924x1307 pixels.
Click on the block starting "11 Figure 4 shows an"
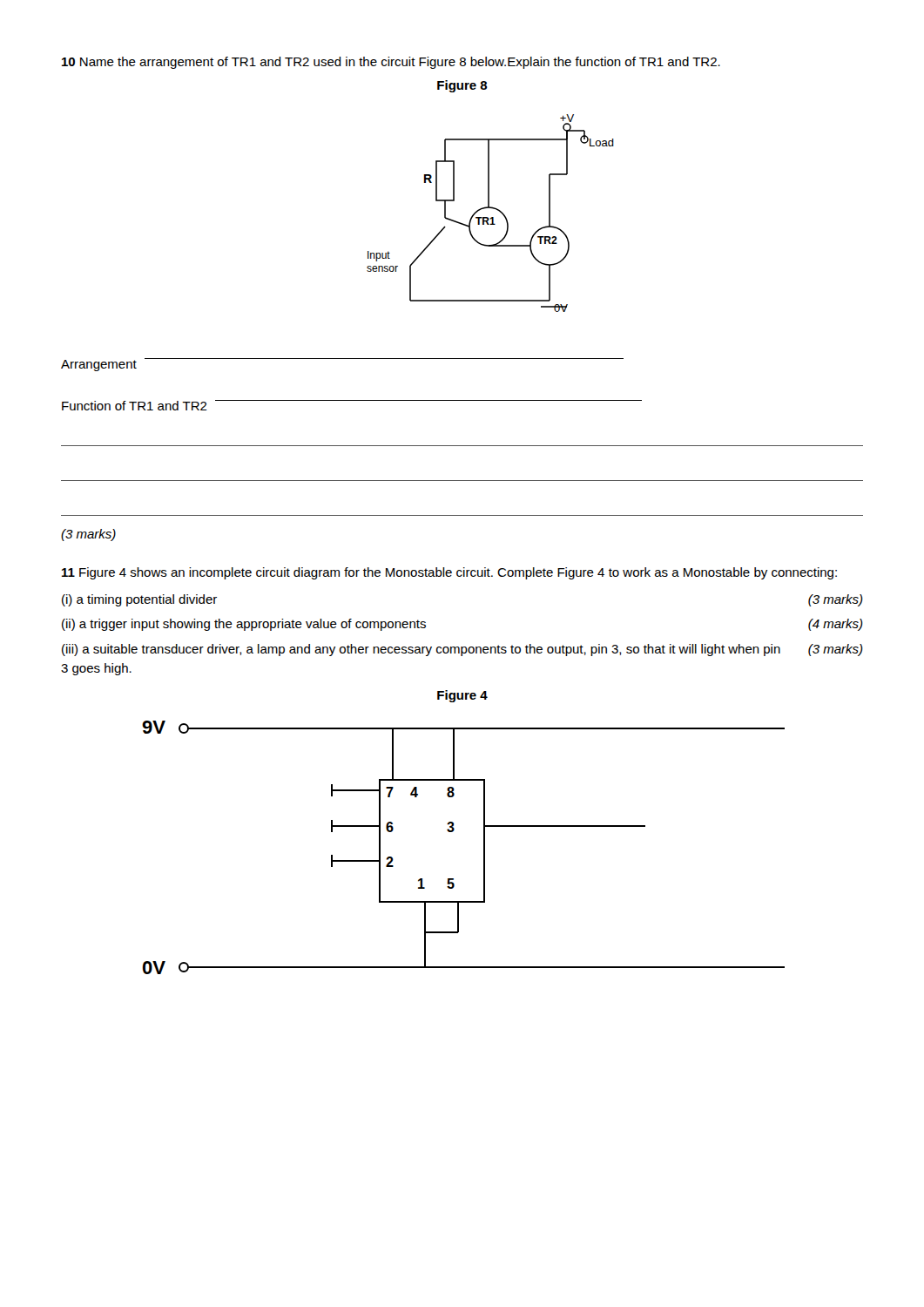coord(449,572)
